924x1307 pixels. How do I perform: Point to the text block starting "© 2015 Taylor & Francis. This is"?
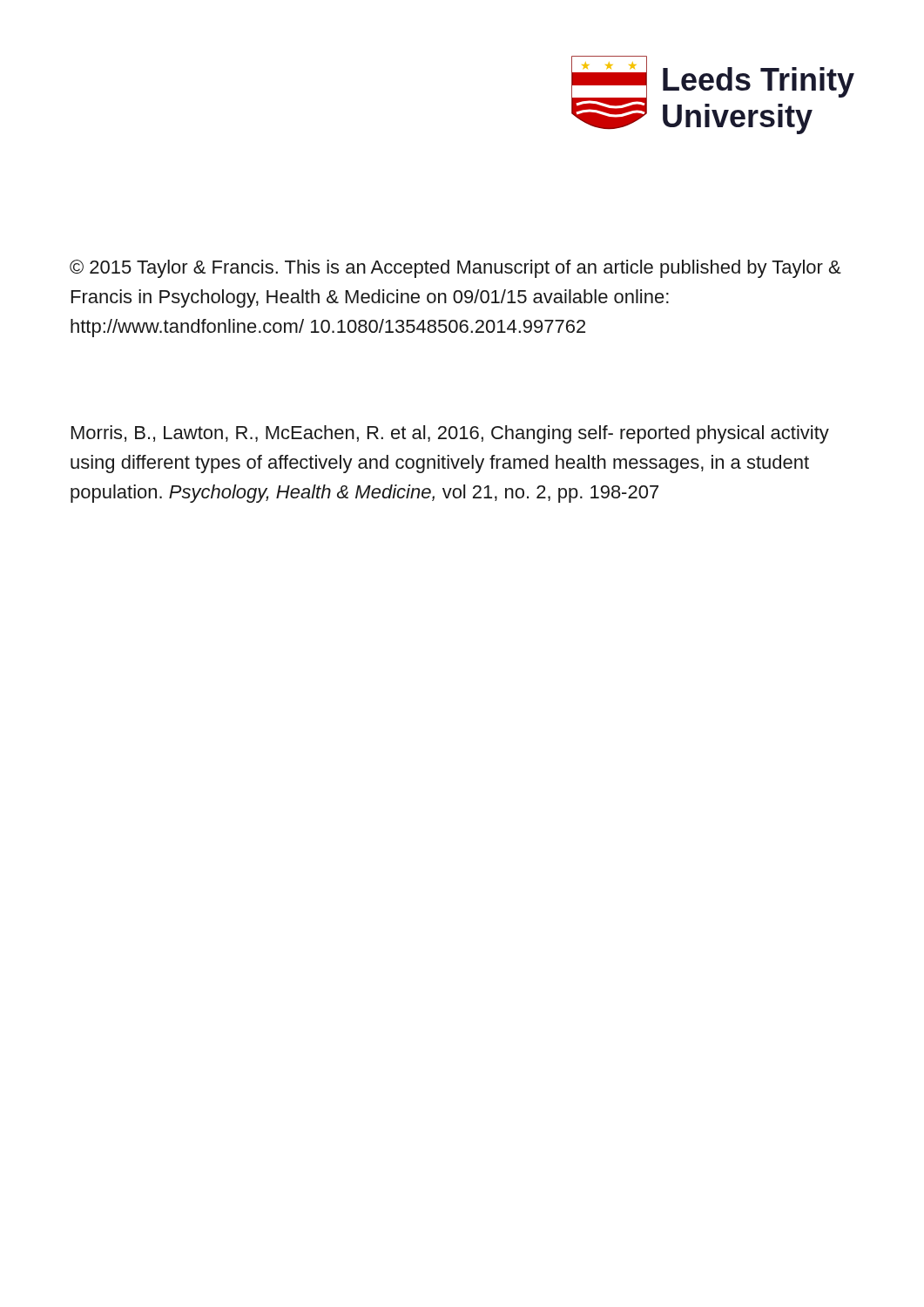[x=455, y=297]
